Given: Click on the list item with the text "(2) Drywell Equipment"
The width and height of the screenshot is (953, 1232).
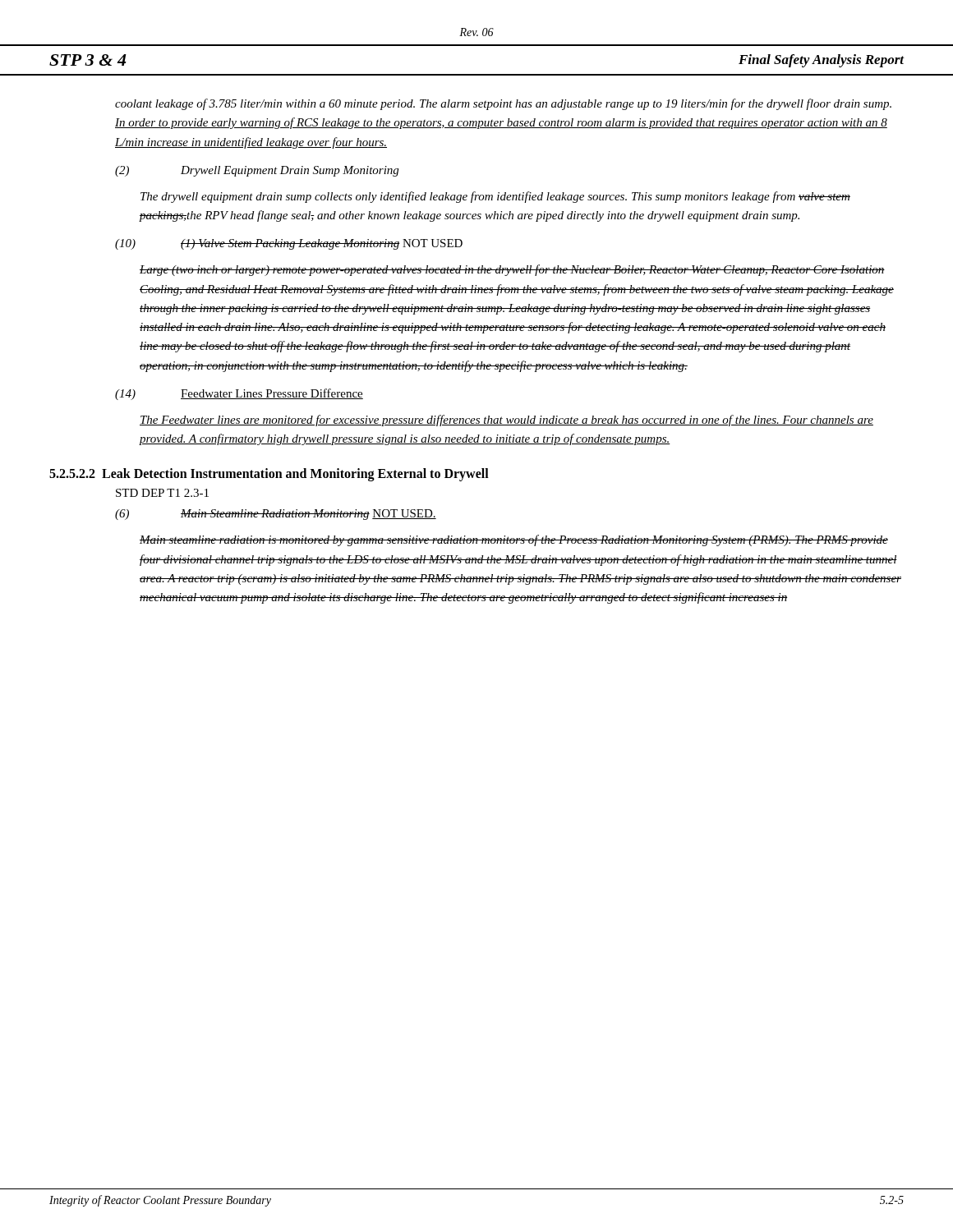Looking at the screenshot, I should [x=257, y=171].
